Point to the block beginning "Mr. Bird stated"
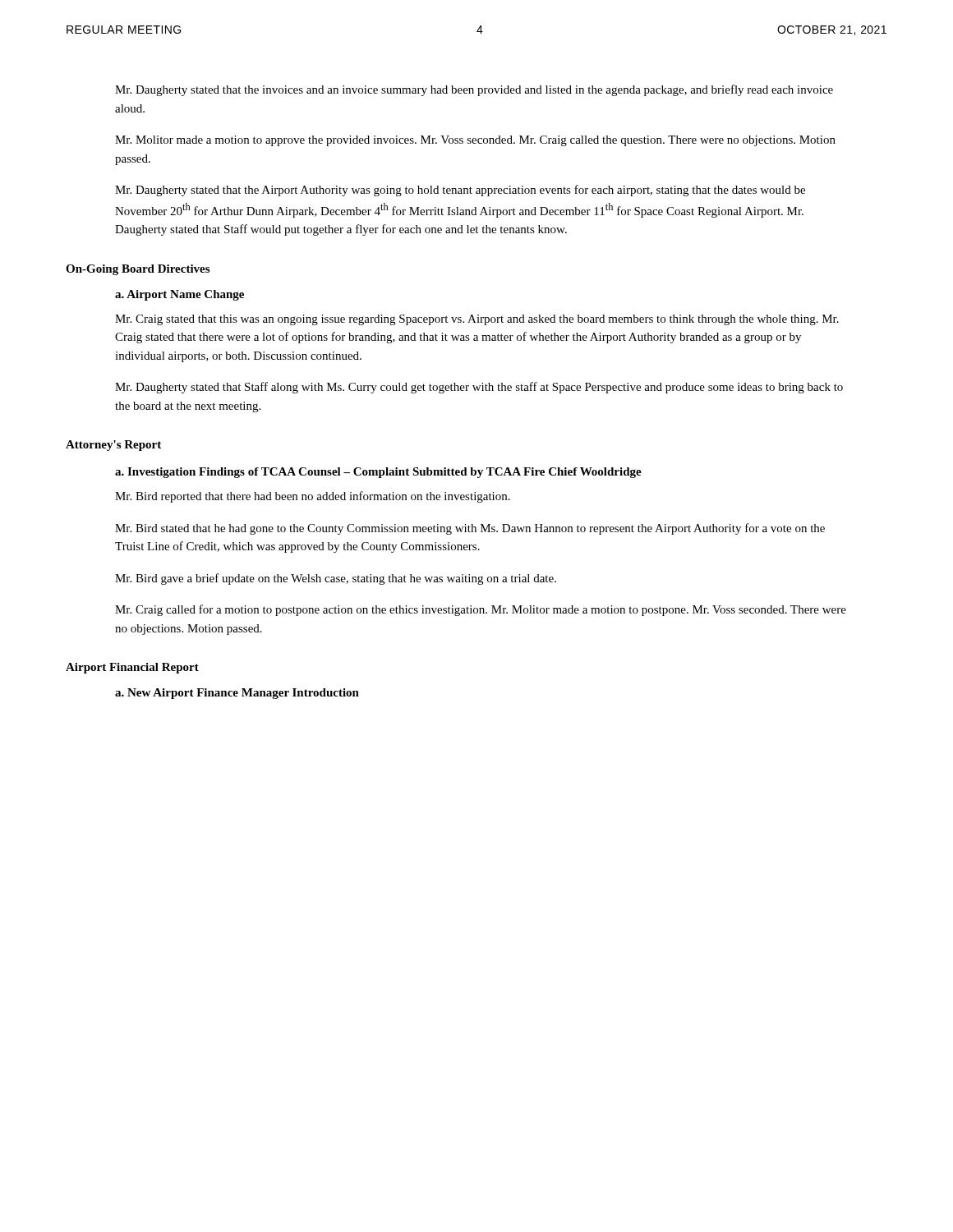 point(470,537)
